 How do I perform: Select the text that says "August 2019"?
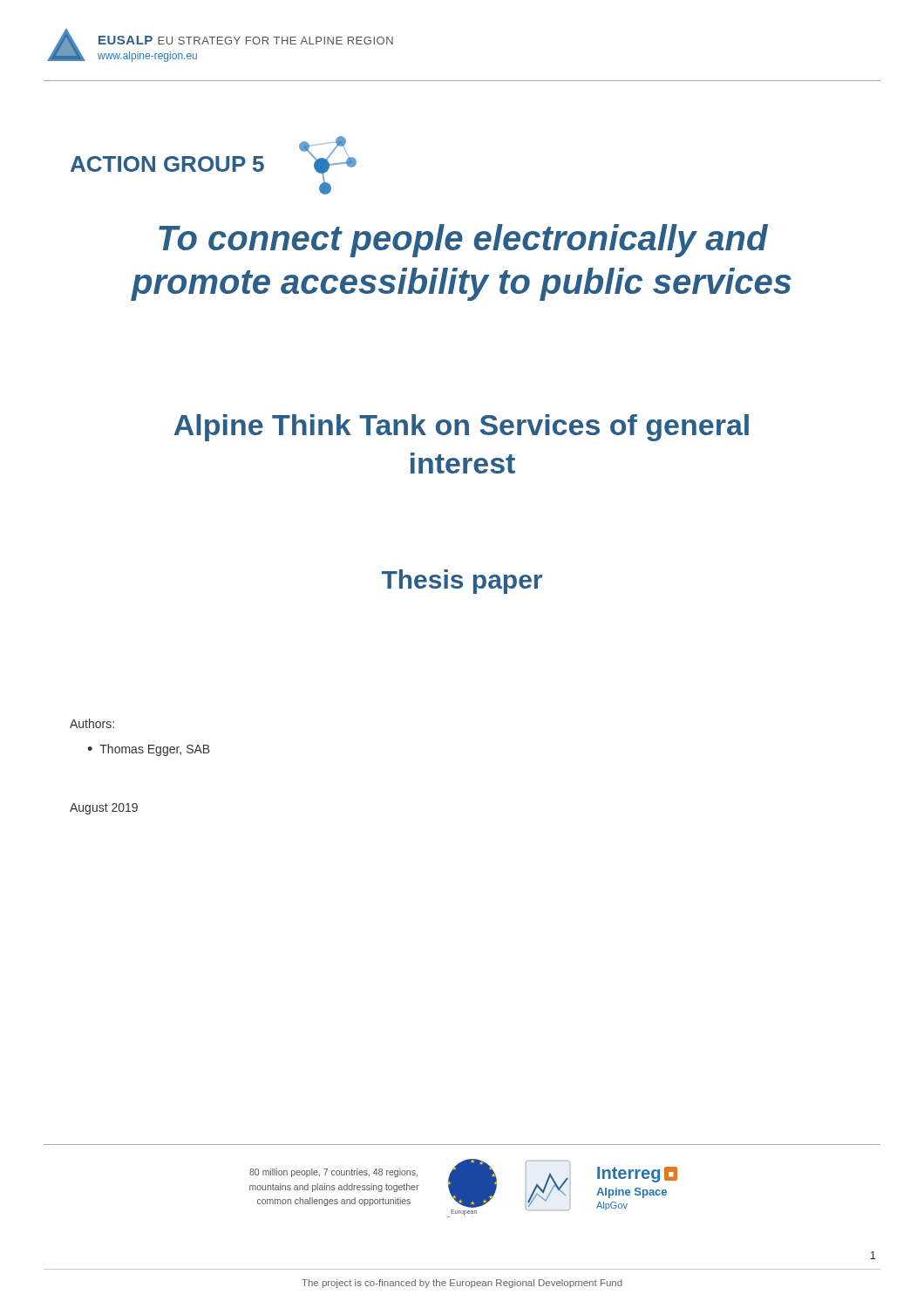(104, 807)
